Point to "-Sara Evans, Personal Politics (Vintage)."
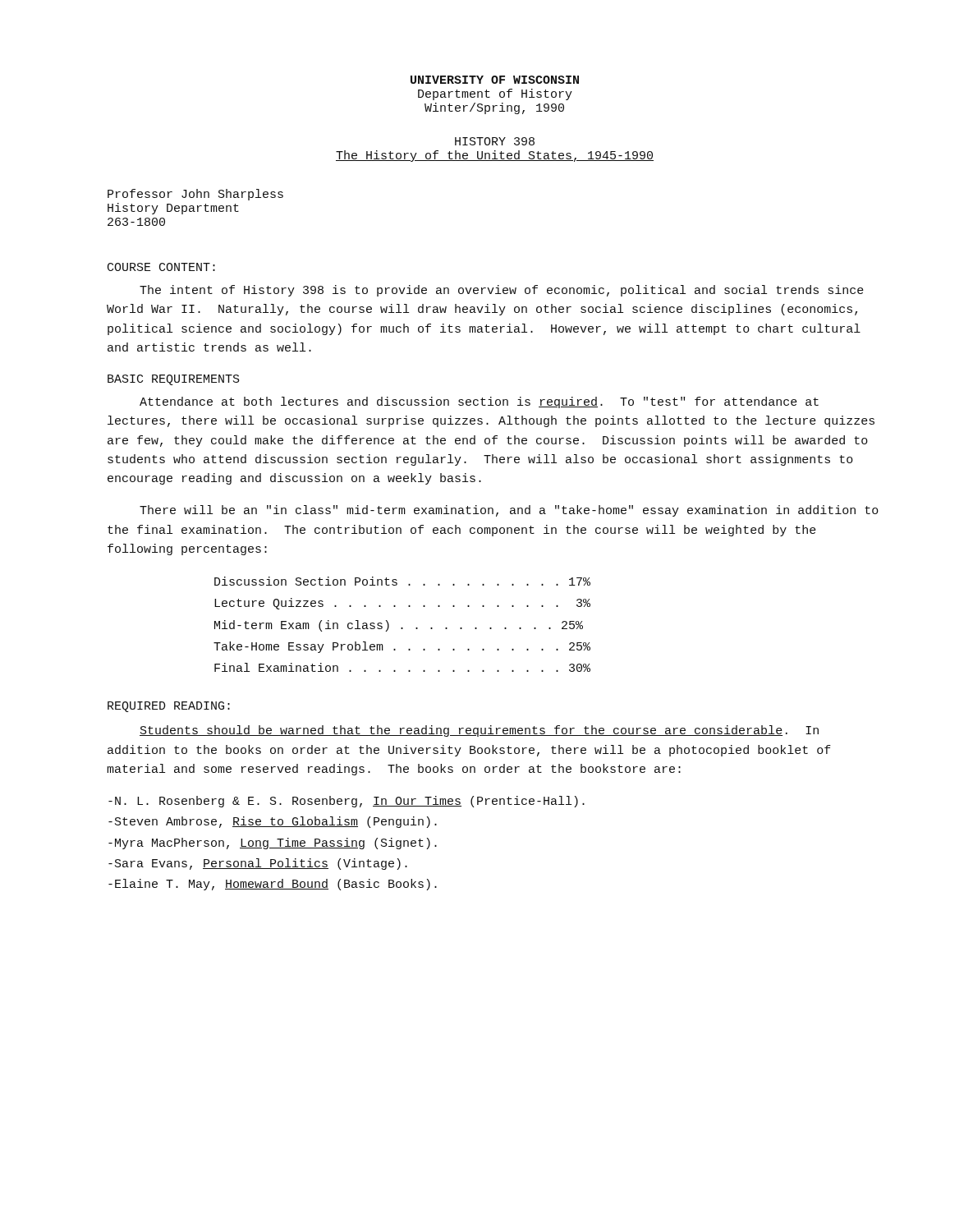This screenshot has height=1232, width=973. coord(258,864)
